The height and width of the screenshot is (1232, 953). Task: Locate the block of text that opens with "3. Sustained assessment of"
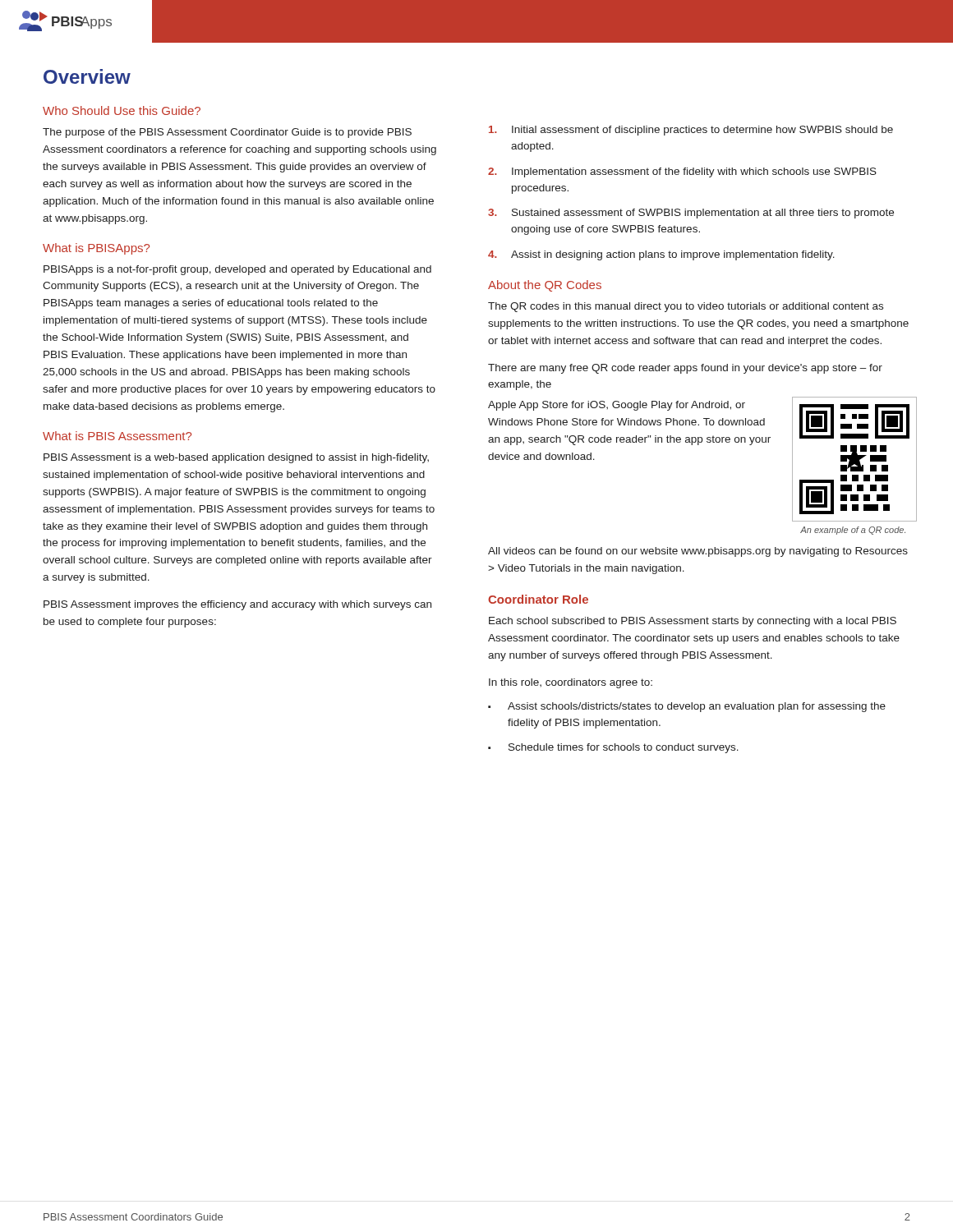[702, 221]
